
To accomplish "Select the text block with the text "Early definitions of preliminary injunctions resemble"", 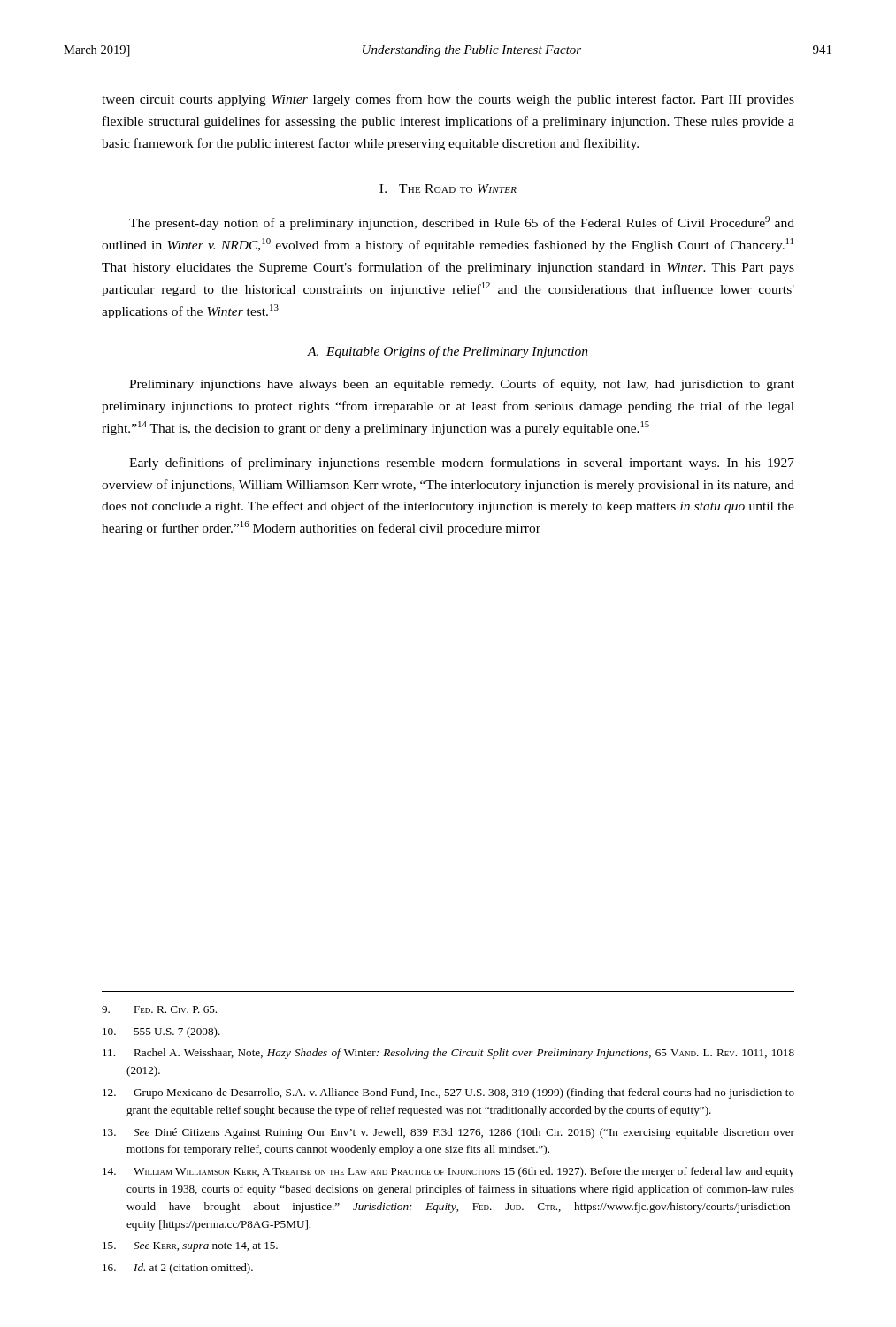I will tap(448, 495).
